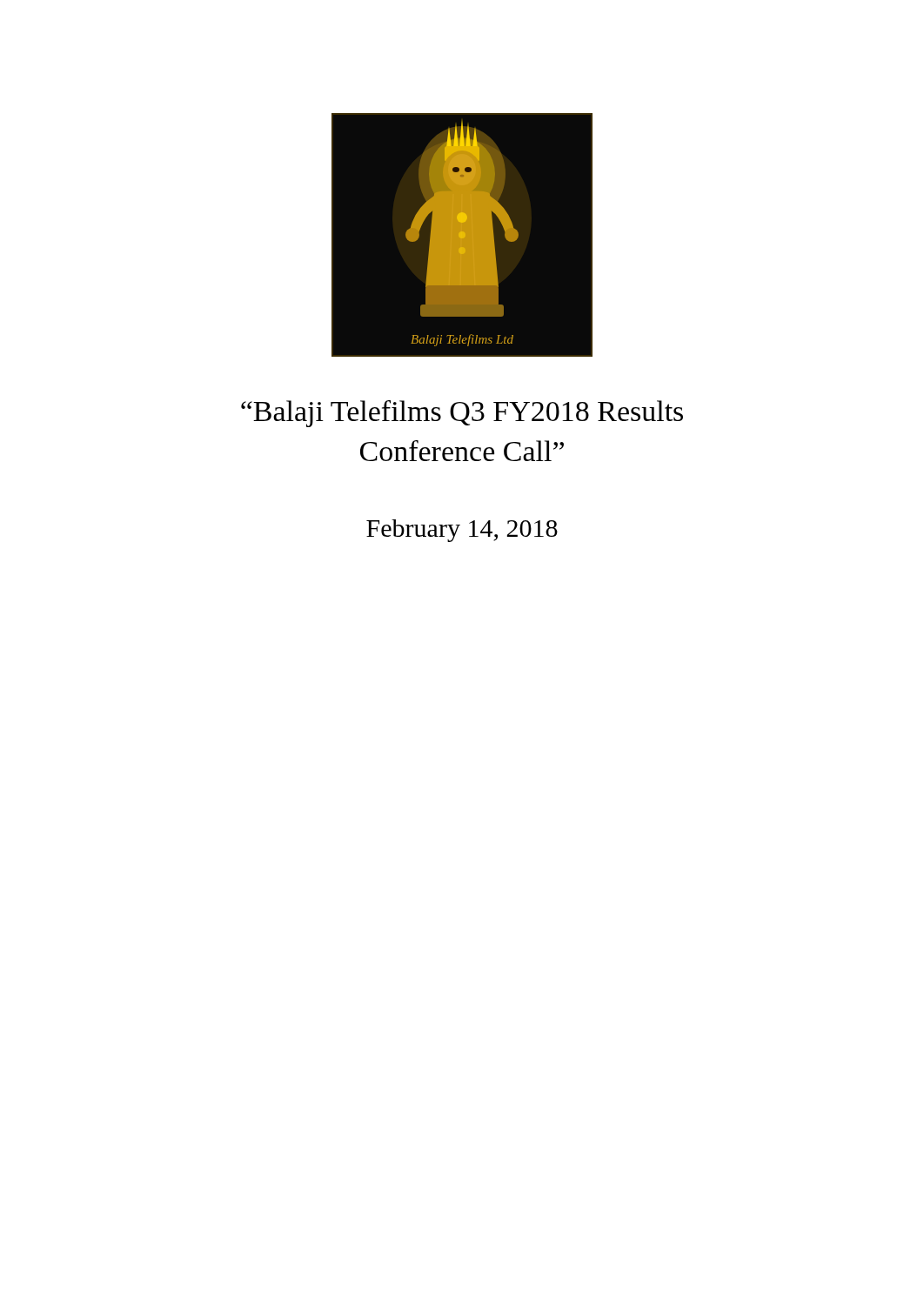924x1305 pixels.
Task: Locate the title with the text "“Balaji Telefilms Q3 FY2018"
Action: (x=462, y=431)
